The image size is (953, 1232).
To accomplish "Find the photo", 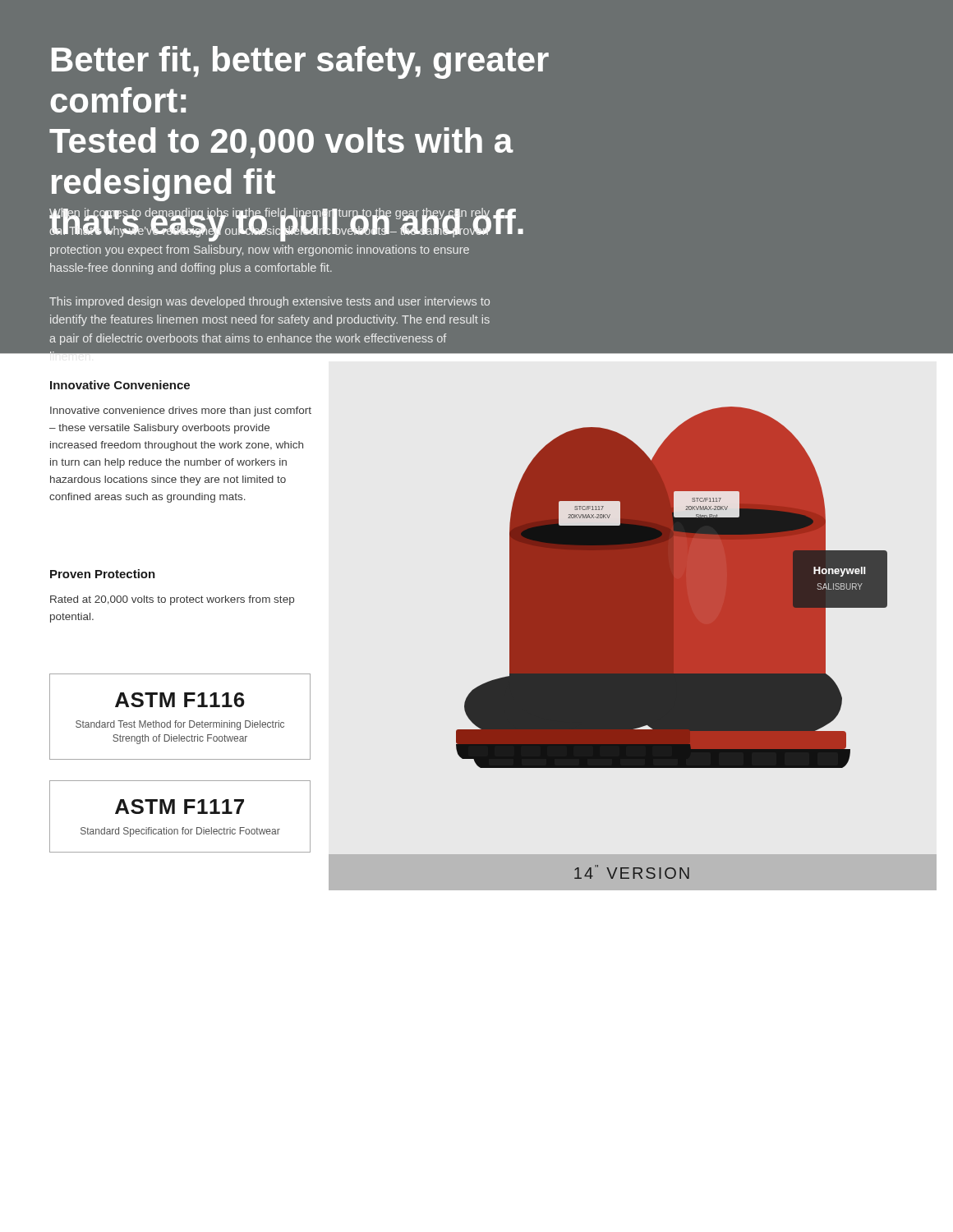I will (633, 608).
